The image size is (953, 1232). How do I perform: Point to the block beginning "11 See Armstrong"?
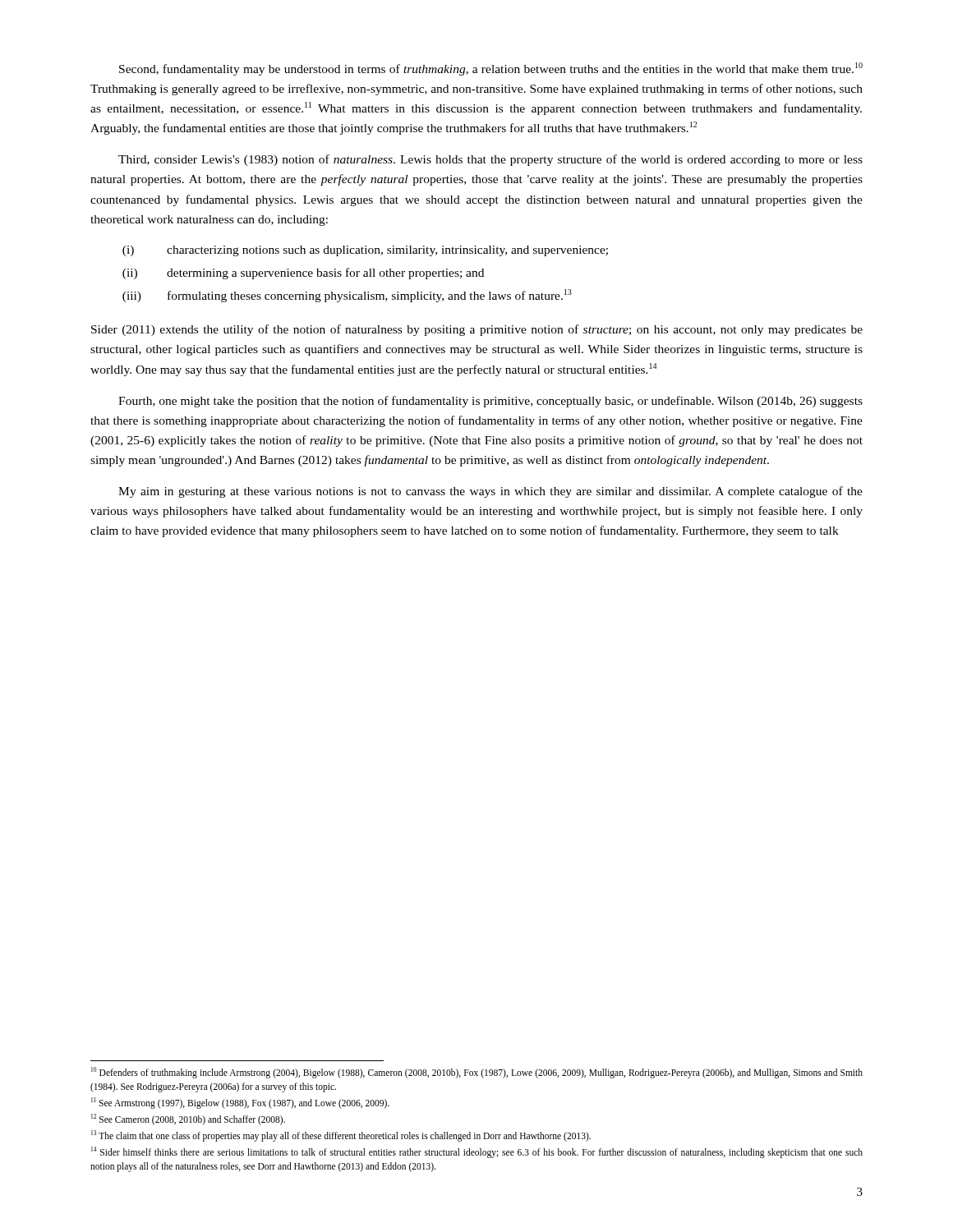[x=240, y=1102]
